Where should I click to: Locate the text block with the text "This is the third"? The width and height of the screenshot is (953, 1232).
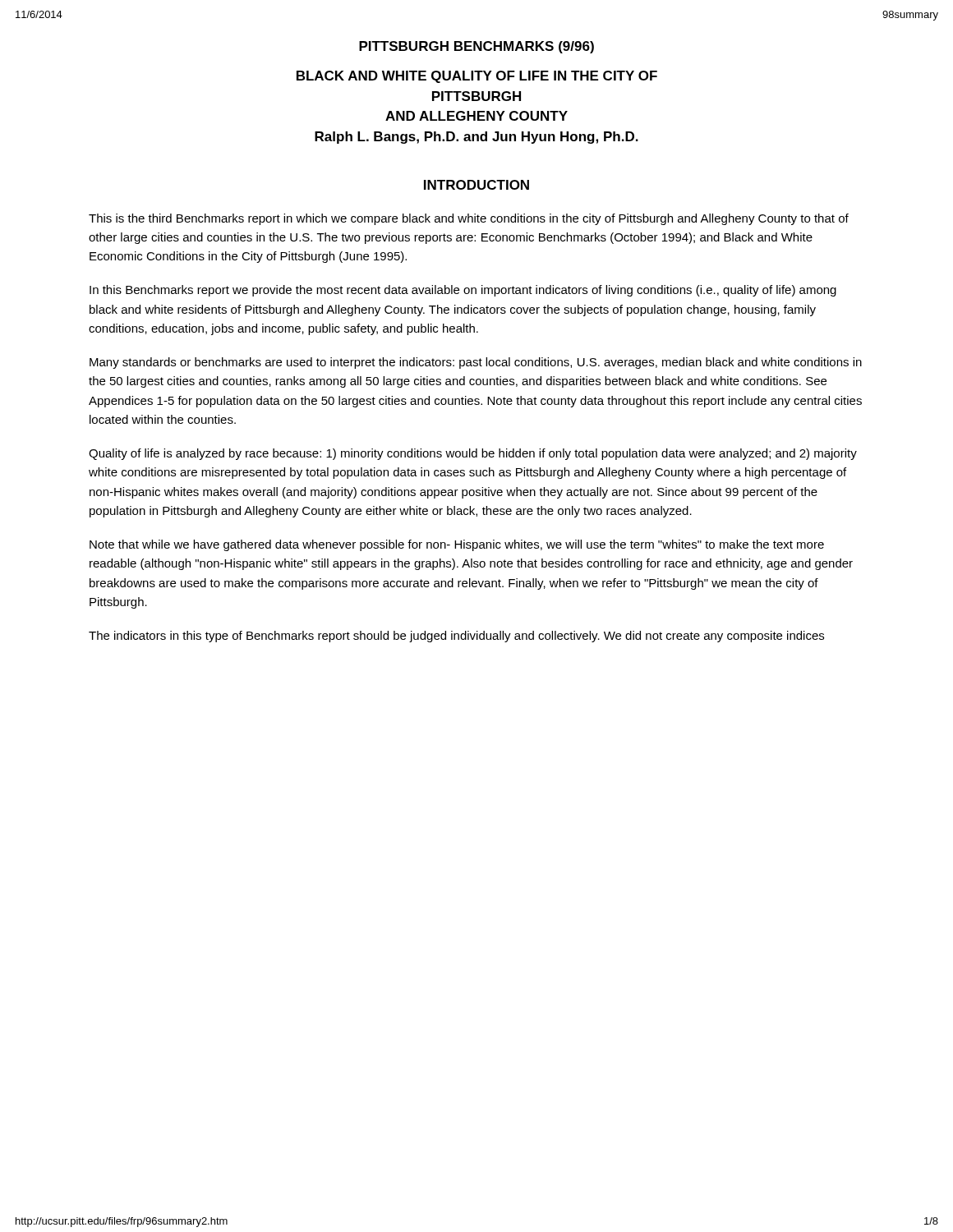pos(469,237)
